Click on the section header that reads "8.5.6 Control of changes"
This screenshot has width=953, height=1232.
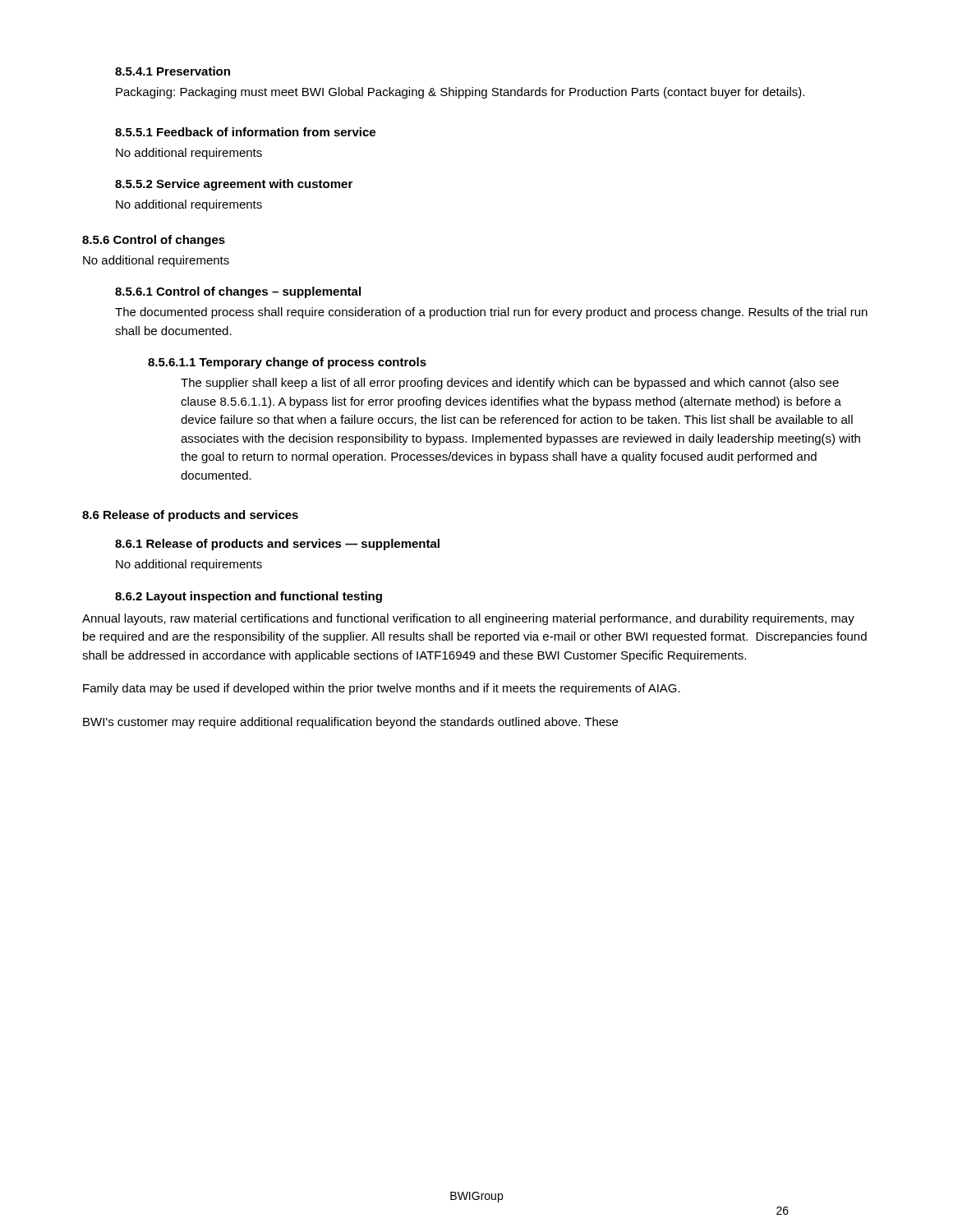(154, 239)
